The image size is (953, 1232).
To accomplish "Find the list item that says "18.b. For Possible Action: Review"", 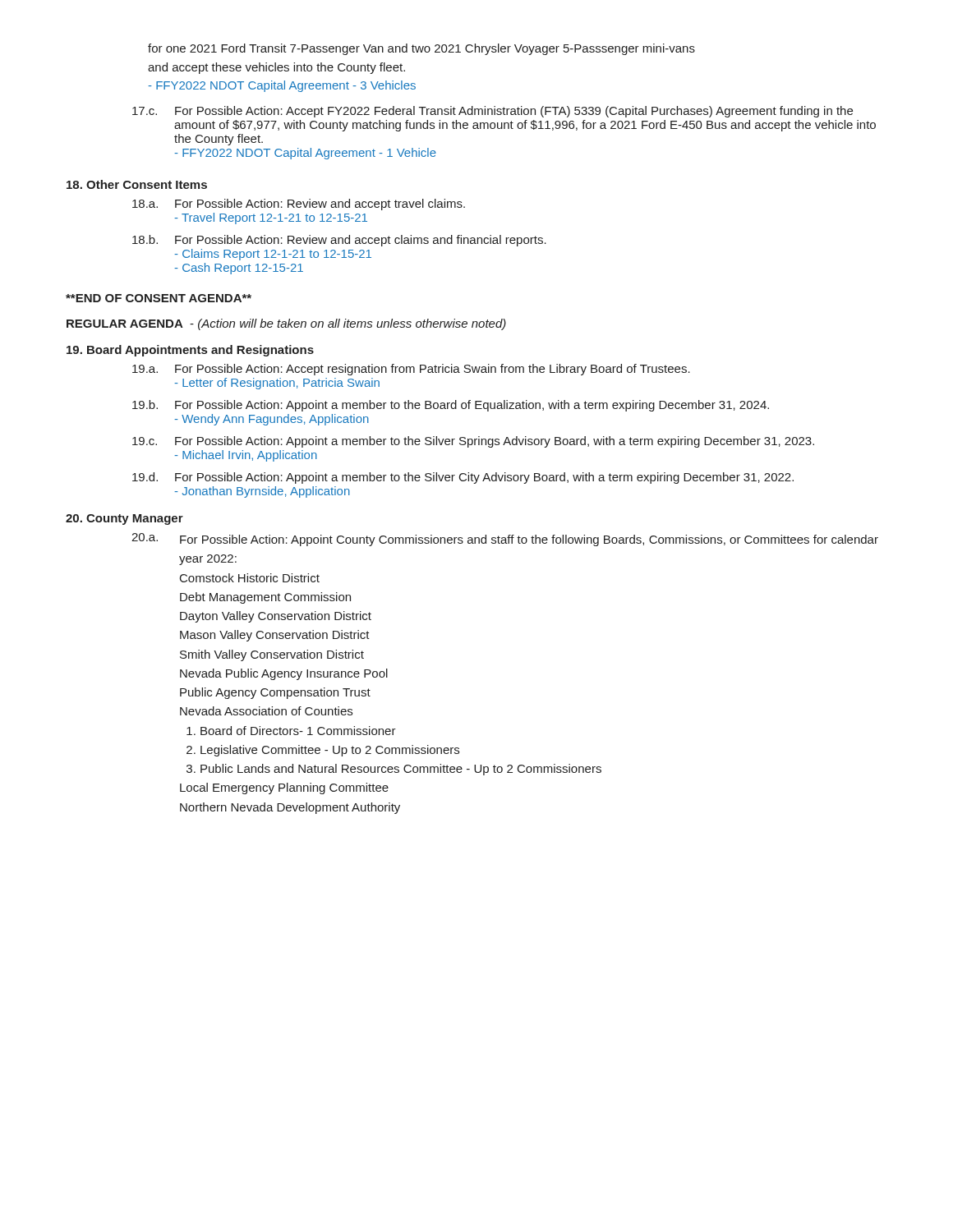I will pyautogui.click(x=509, y=253).
